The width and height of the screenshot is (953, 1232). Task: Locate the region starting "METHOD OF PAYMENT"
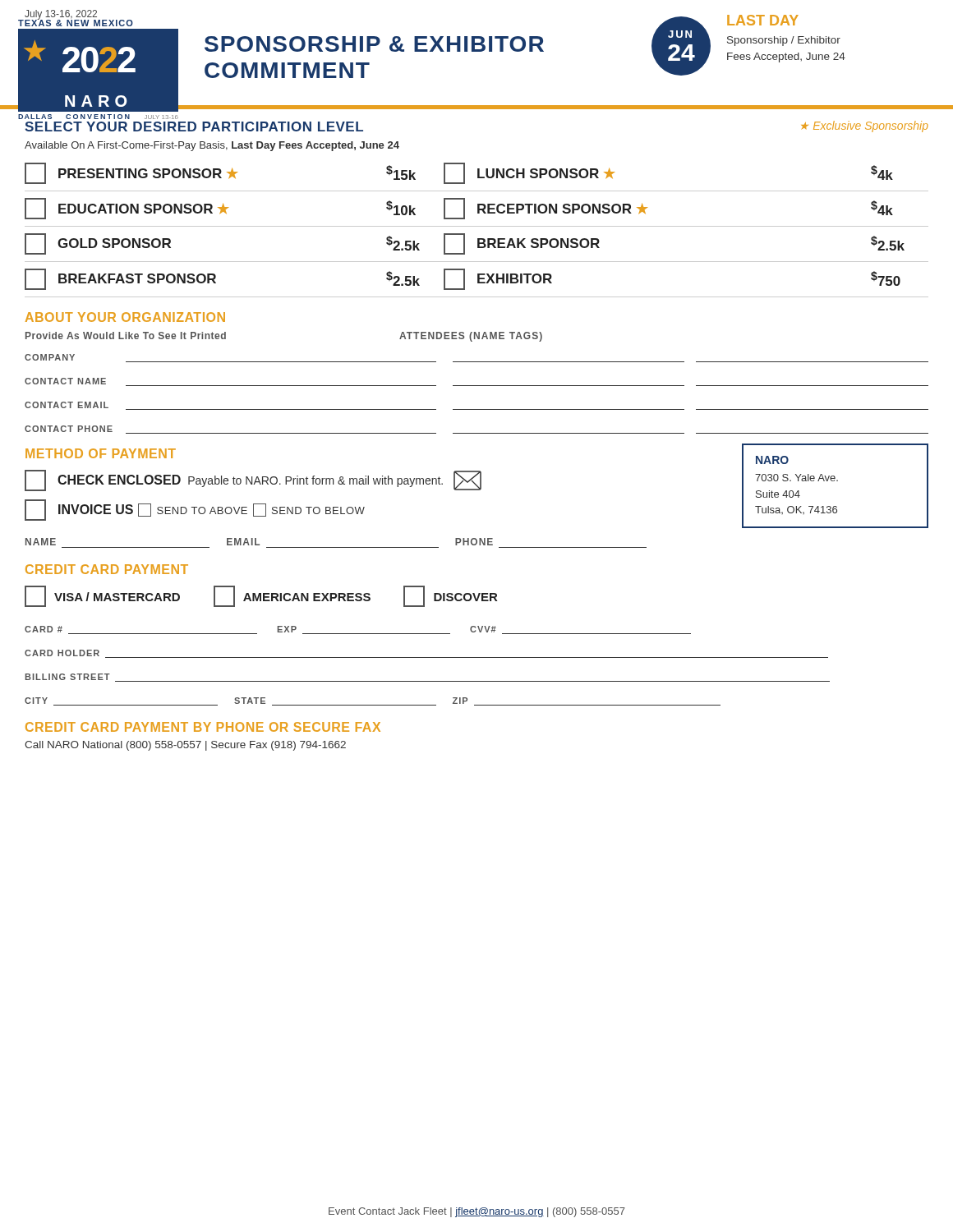[x=100, y=454]
